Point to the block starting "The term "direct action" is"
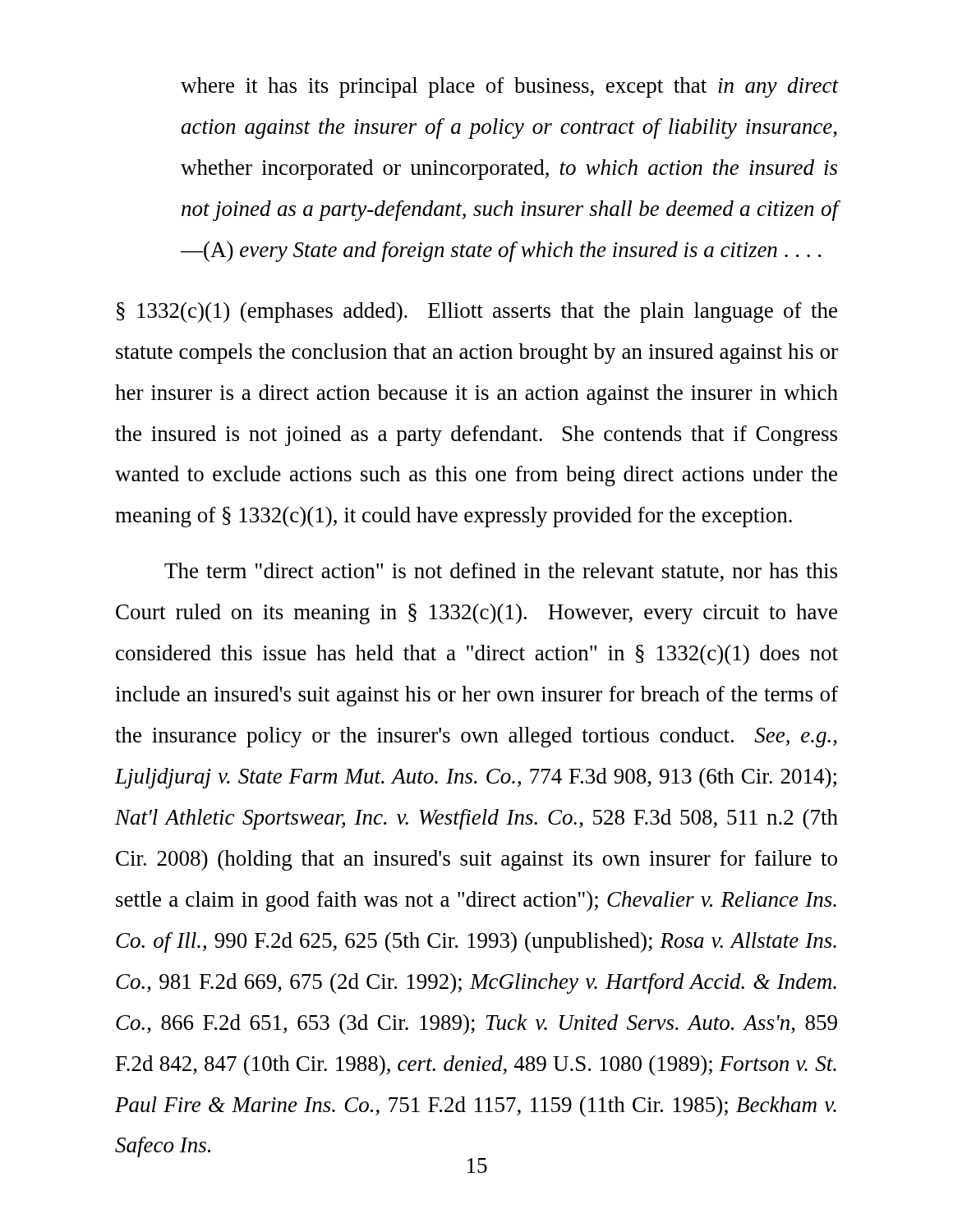The image size is (953, 1232). [x=476, y=859]
